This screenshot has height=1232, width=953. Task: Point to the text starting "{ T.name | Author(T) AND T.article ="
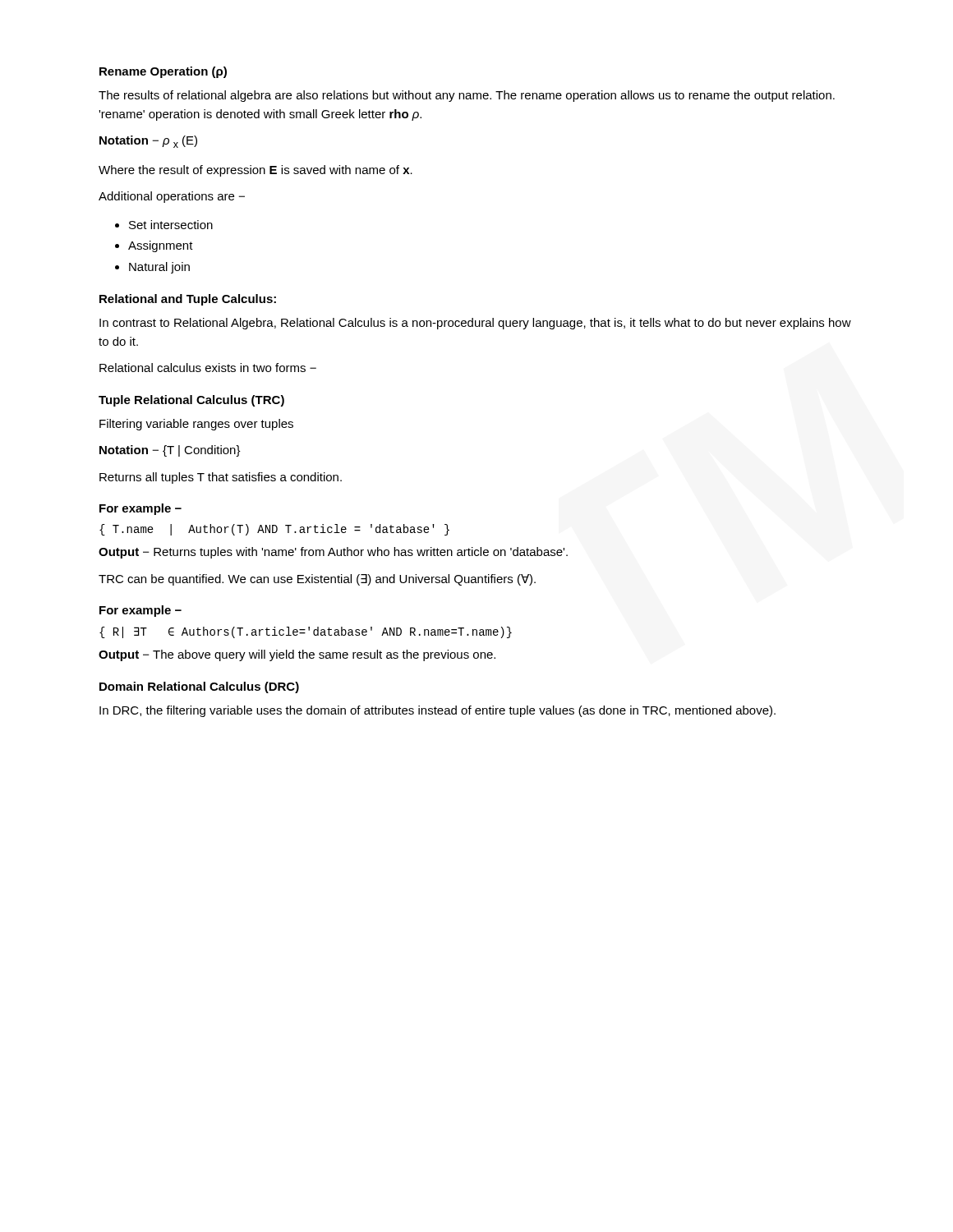[275, 530]
